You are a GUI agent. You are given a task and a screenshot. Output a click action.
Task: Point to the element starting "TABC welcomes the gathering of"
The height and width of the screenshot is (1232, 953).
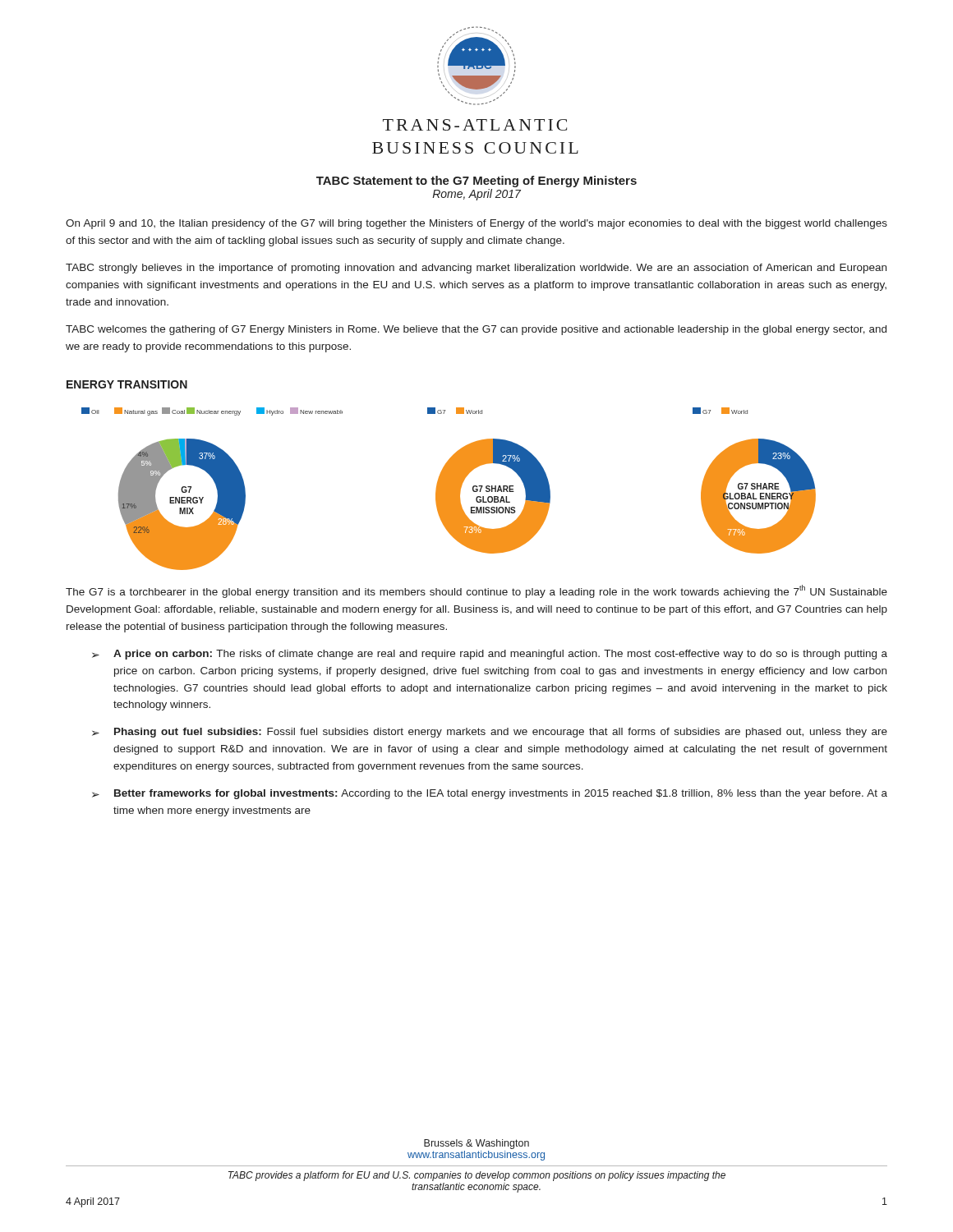(x=476, y=337)
